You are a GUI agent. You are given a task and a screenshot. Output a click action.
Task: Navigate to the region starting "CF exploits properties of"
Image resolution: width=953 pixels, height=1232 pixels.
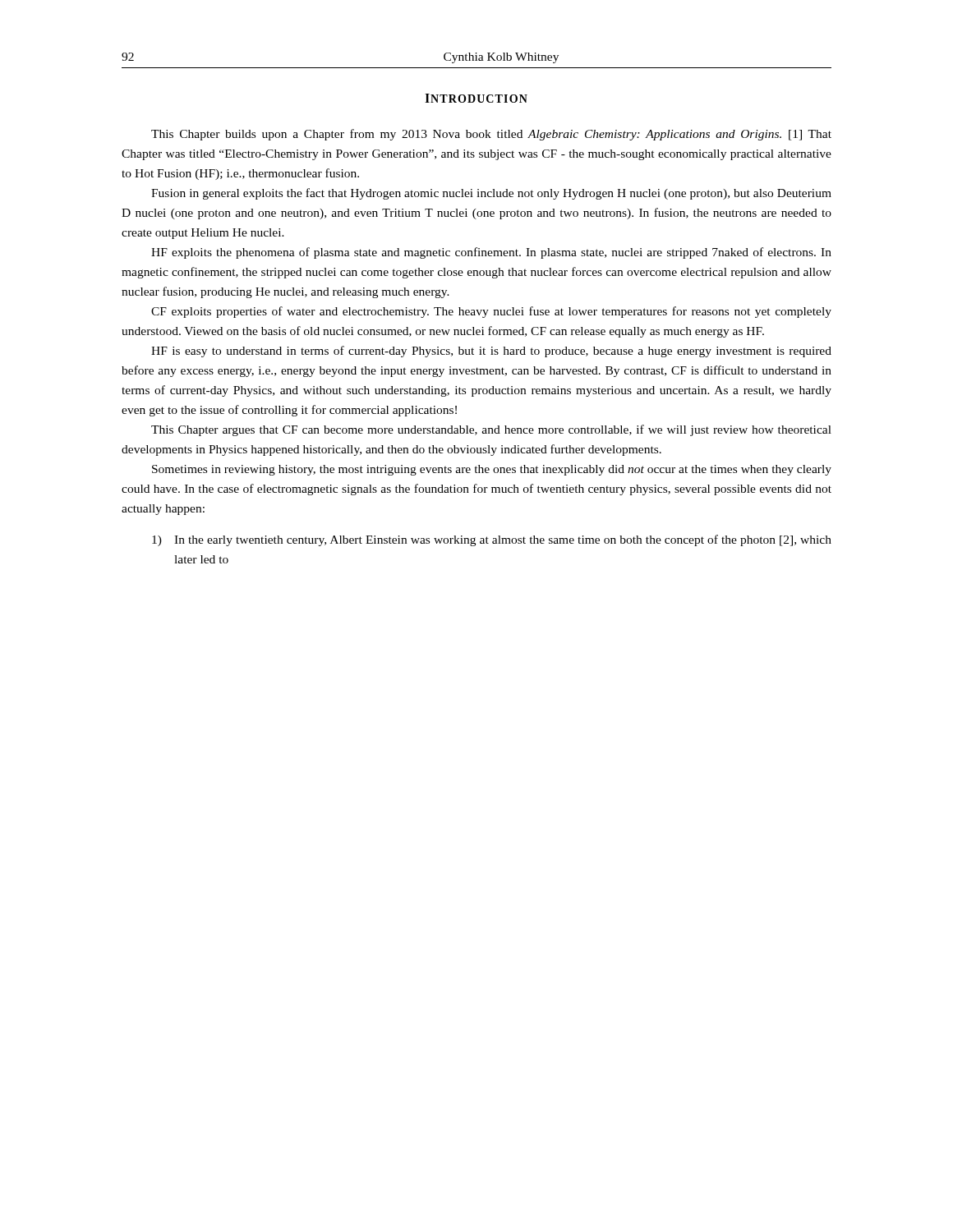pyautogui.click(x=476, y=321)
